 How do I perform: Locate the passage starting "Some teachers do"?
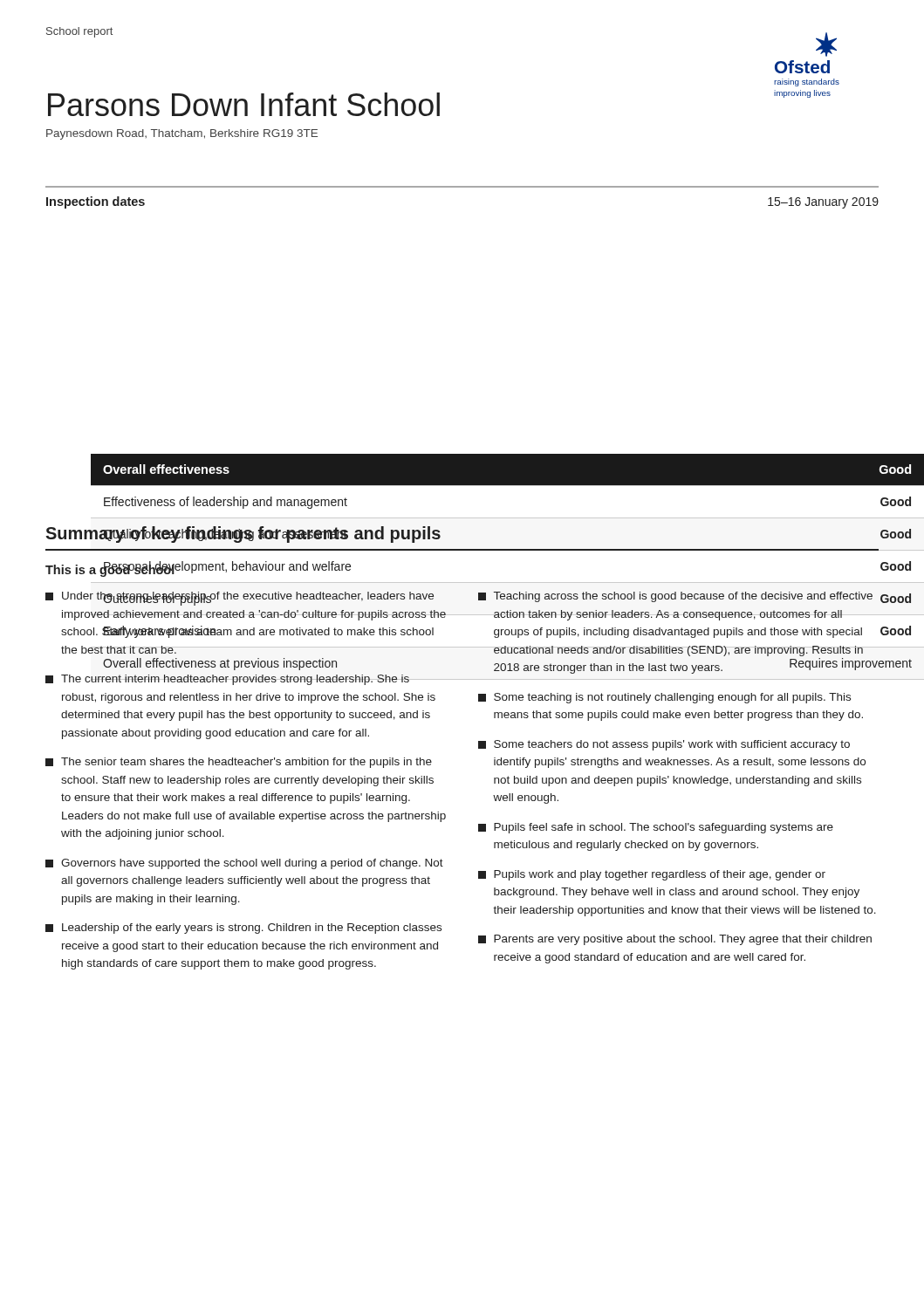click(678, 771)
